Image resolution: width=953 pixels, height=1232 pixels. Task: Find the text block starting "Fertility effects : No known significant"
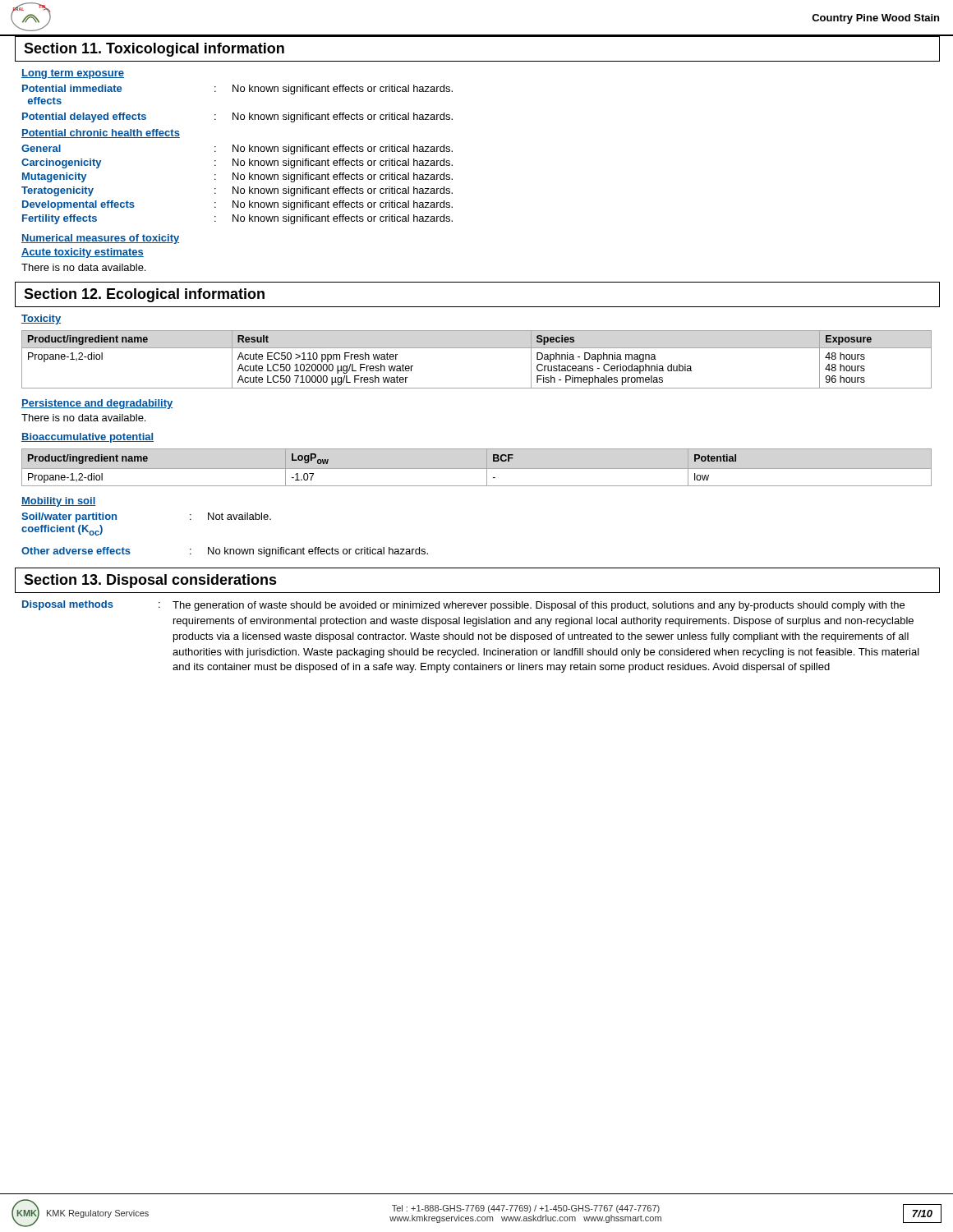(x=237, y=219)
